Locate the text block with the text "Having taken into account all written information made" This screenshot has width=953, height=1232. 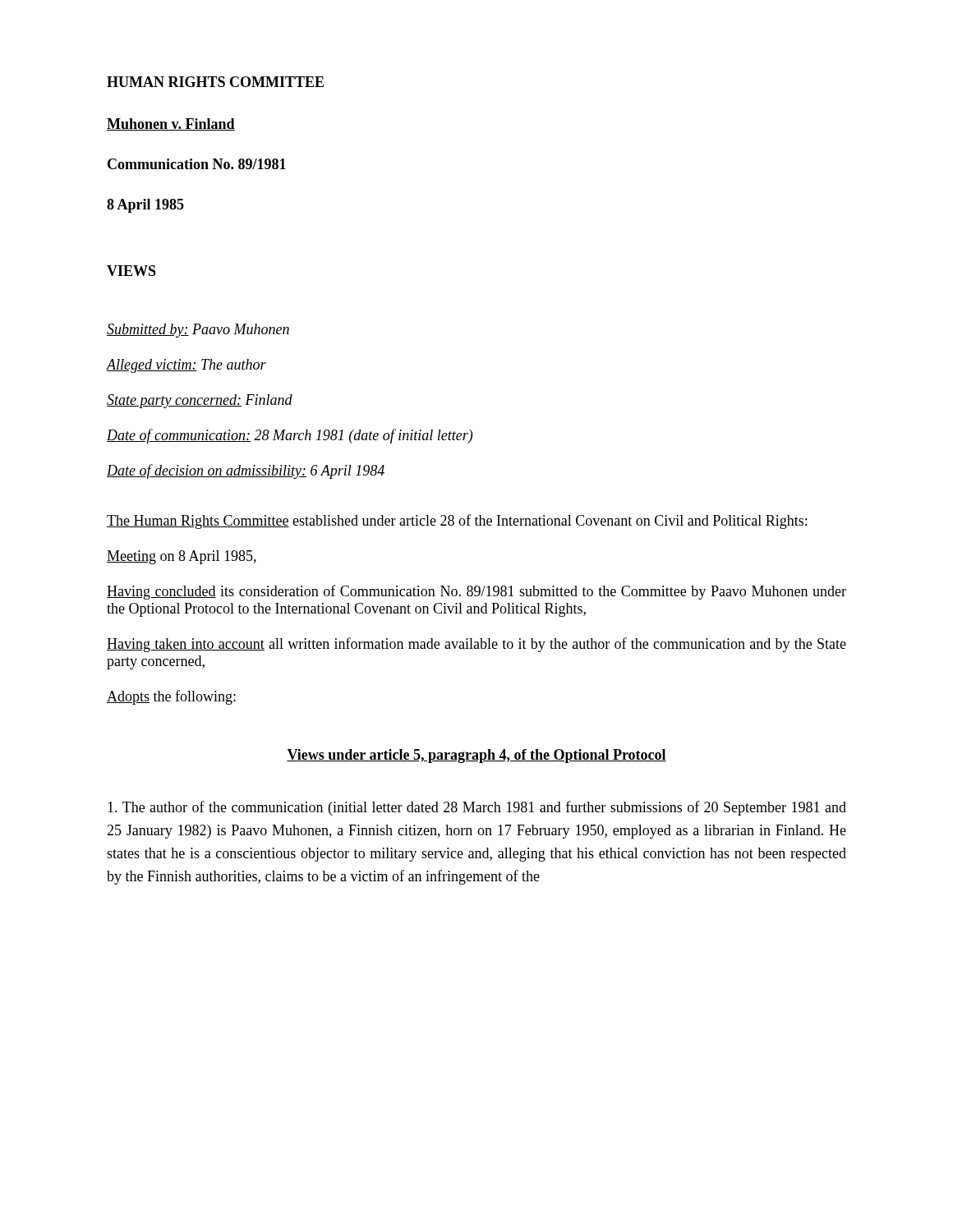point(476,653)
